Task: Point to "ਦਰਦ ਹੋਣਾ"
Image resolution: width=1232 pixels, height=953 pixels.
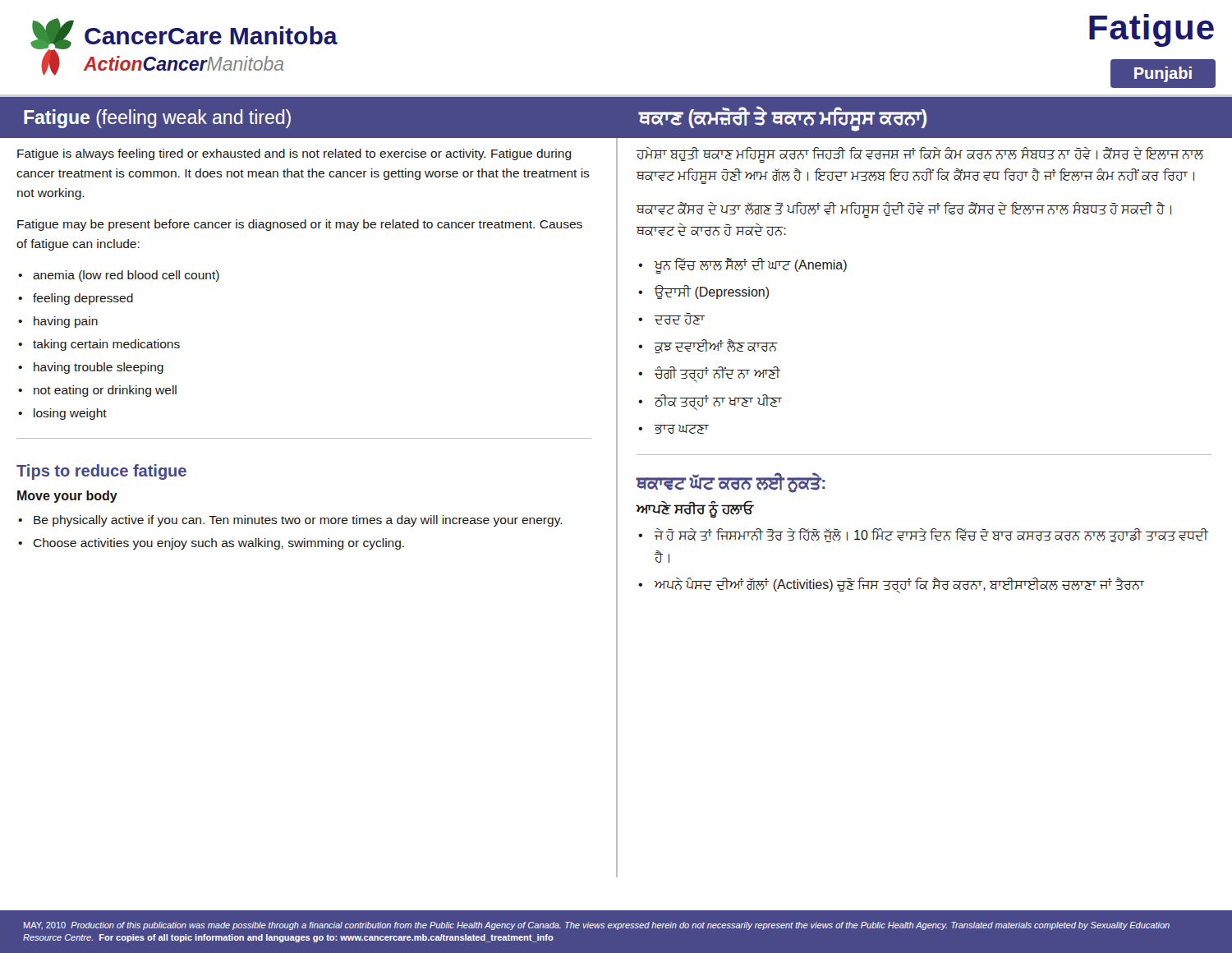Action: click(680, 319)
